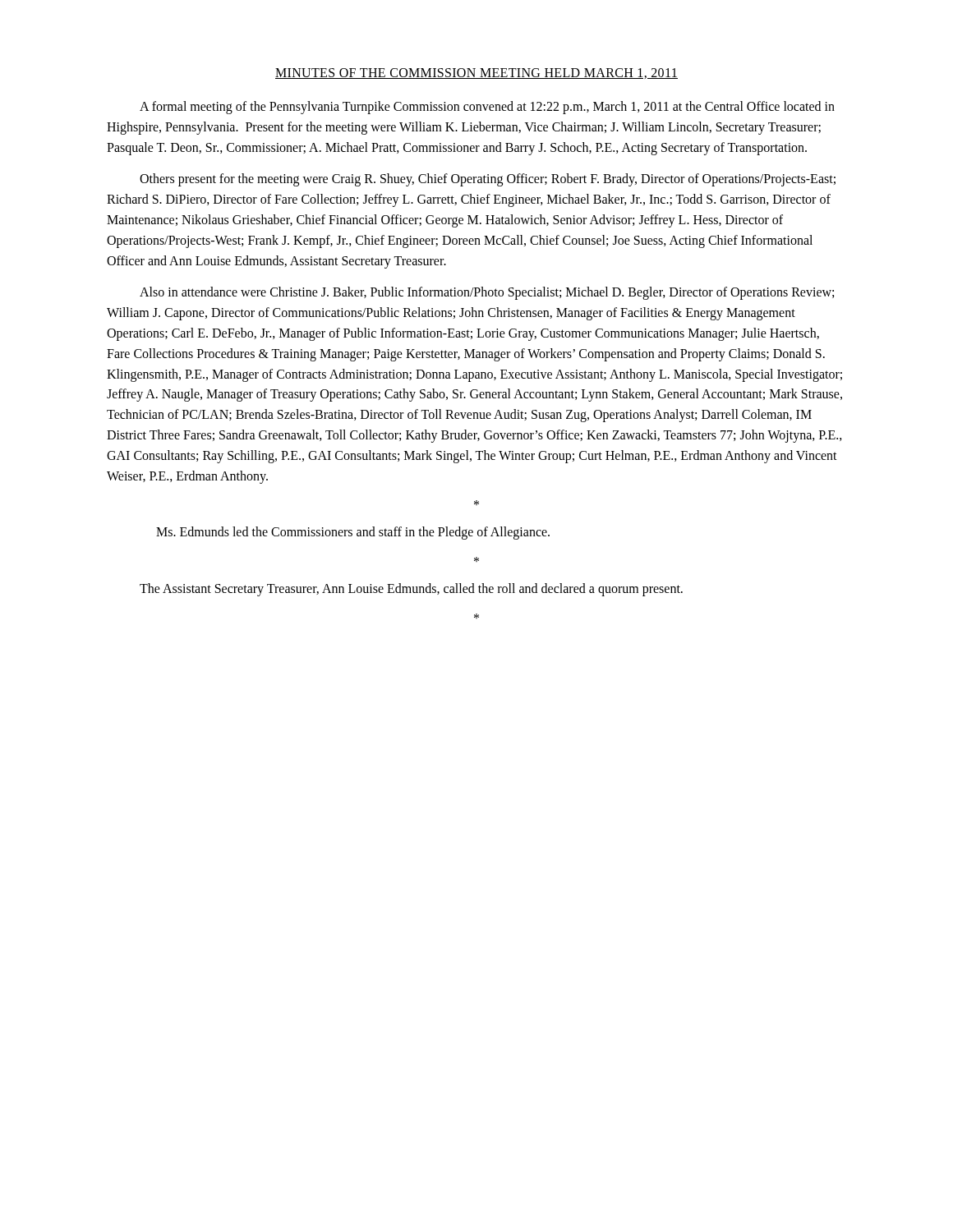The width and height of the screenshot is (953, 1232).
Task: Find the text starting "Others present for the meeting were Craig"
Action: (x=473, y=220)
